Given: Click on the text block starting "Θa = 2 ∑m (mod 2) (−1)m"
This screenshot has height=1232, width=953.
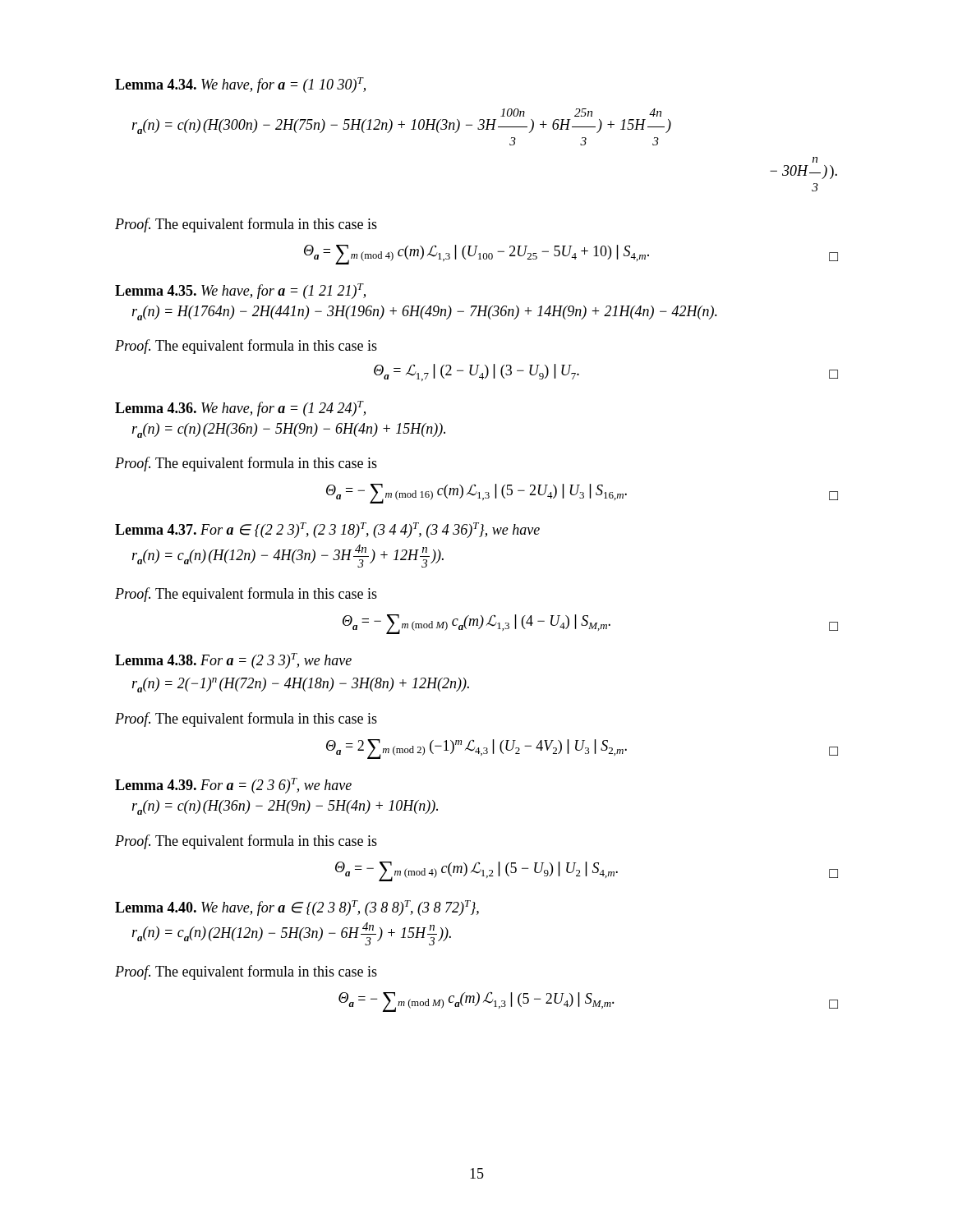Looking at the screenshot, I should click(476, 747).
